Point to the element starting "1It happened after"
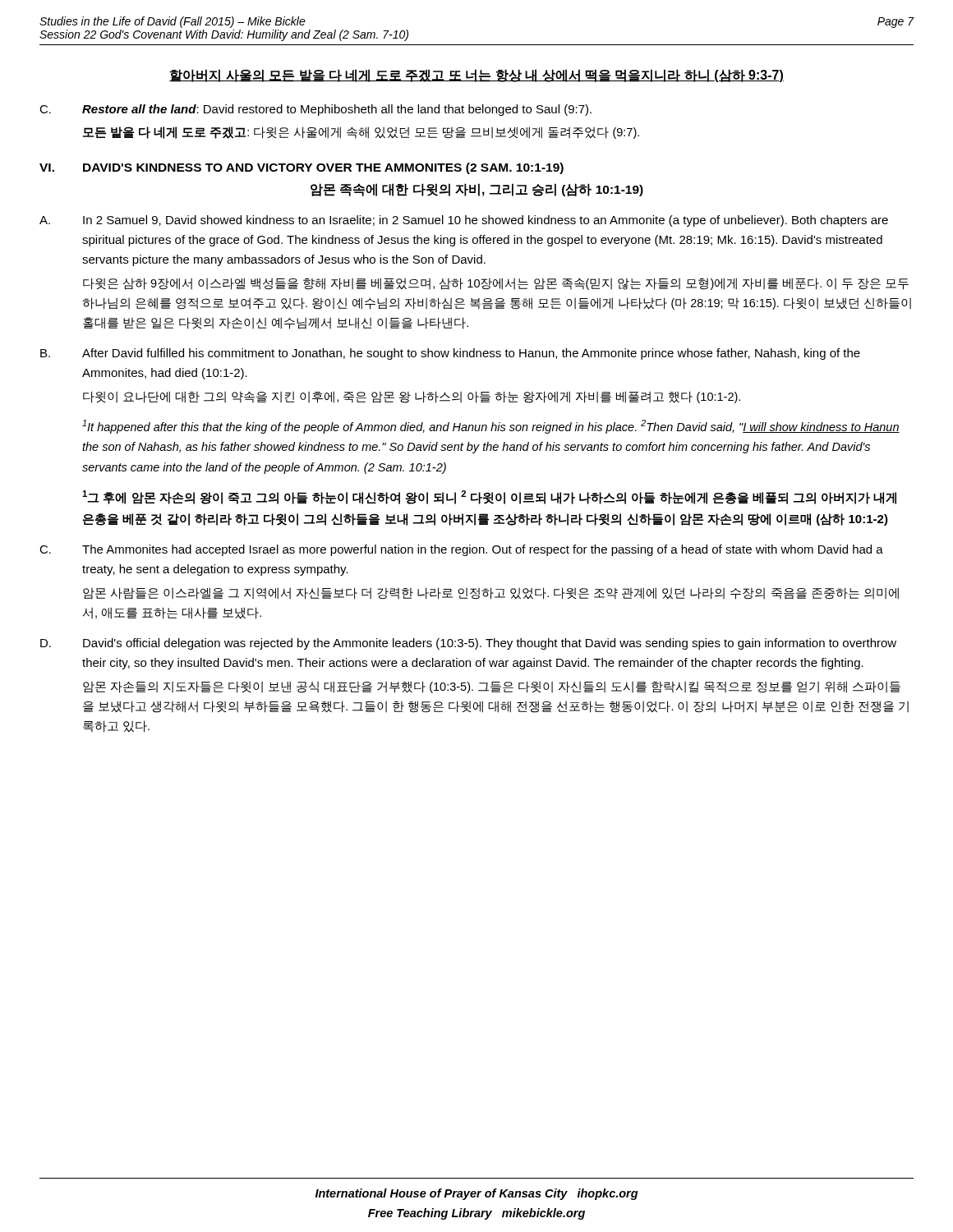 [x=491, y=446]
